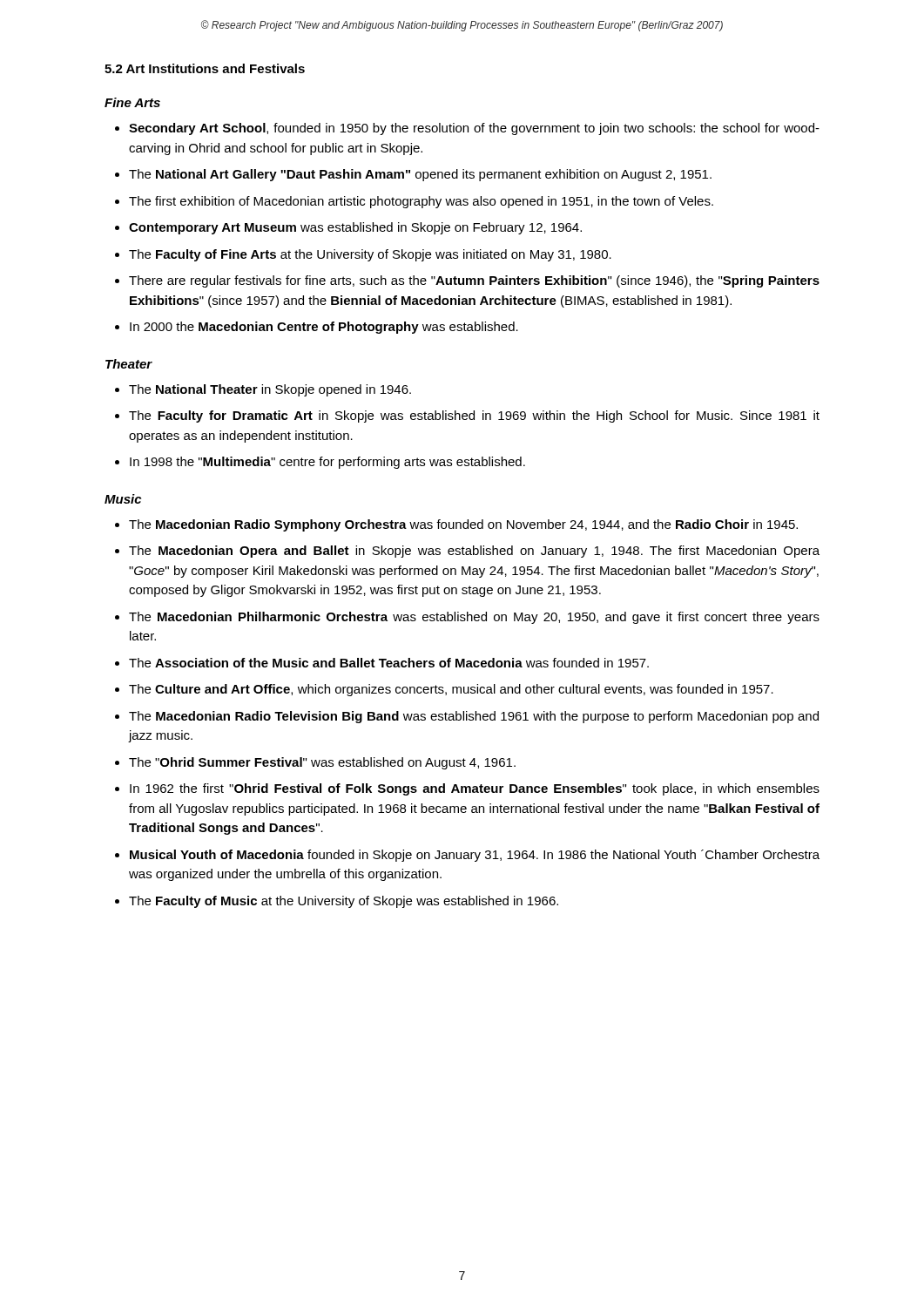Click where it says "Fine Arts"
Image resolution: width=924 pixels, height=1307 pixels.
133,102
